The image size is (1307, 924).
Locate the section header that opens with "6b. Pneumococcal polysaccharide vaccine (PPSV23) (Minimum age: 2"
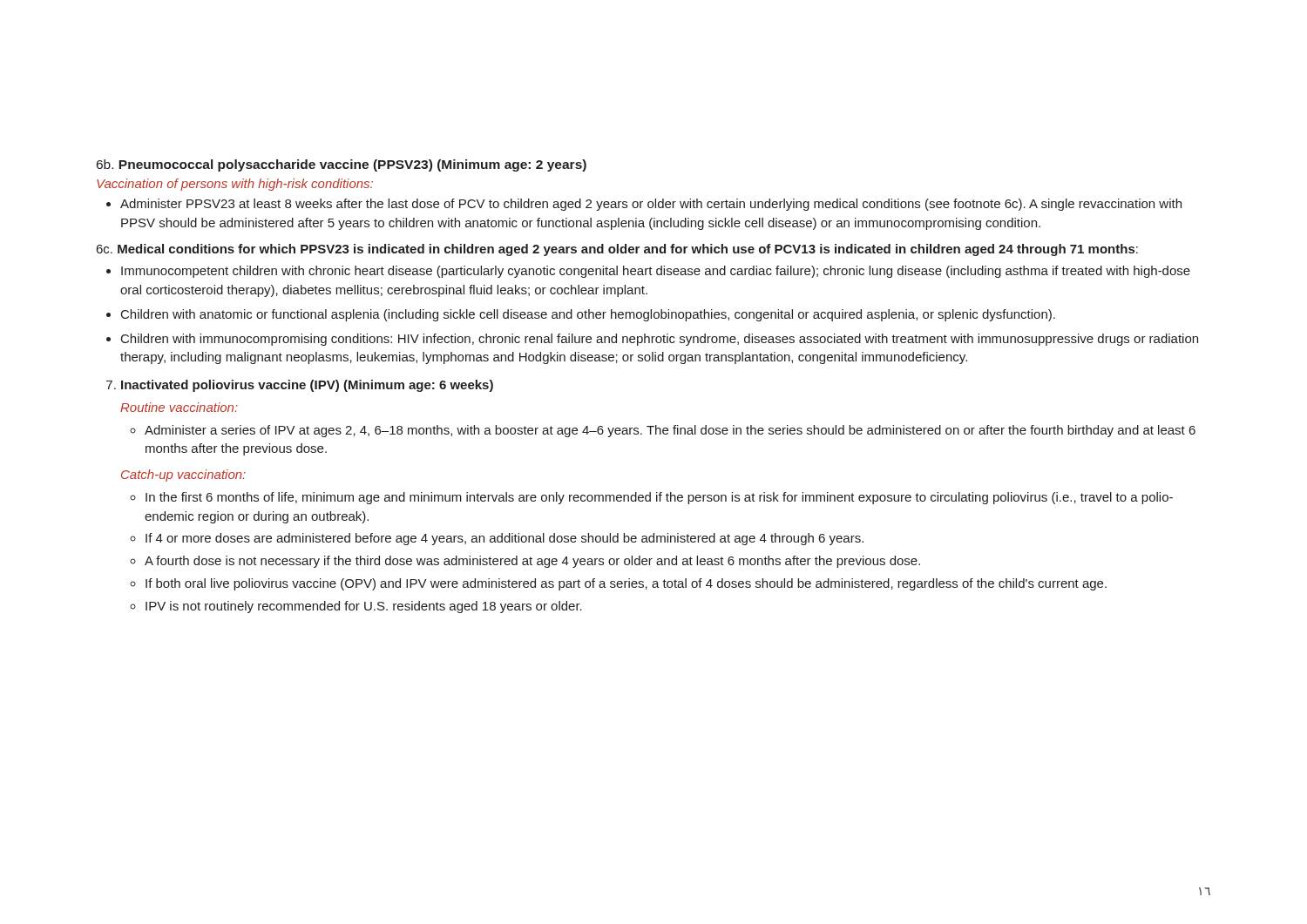point(341,164)
